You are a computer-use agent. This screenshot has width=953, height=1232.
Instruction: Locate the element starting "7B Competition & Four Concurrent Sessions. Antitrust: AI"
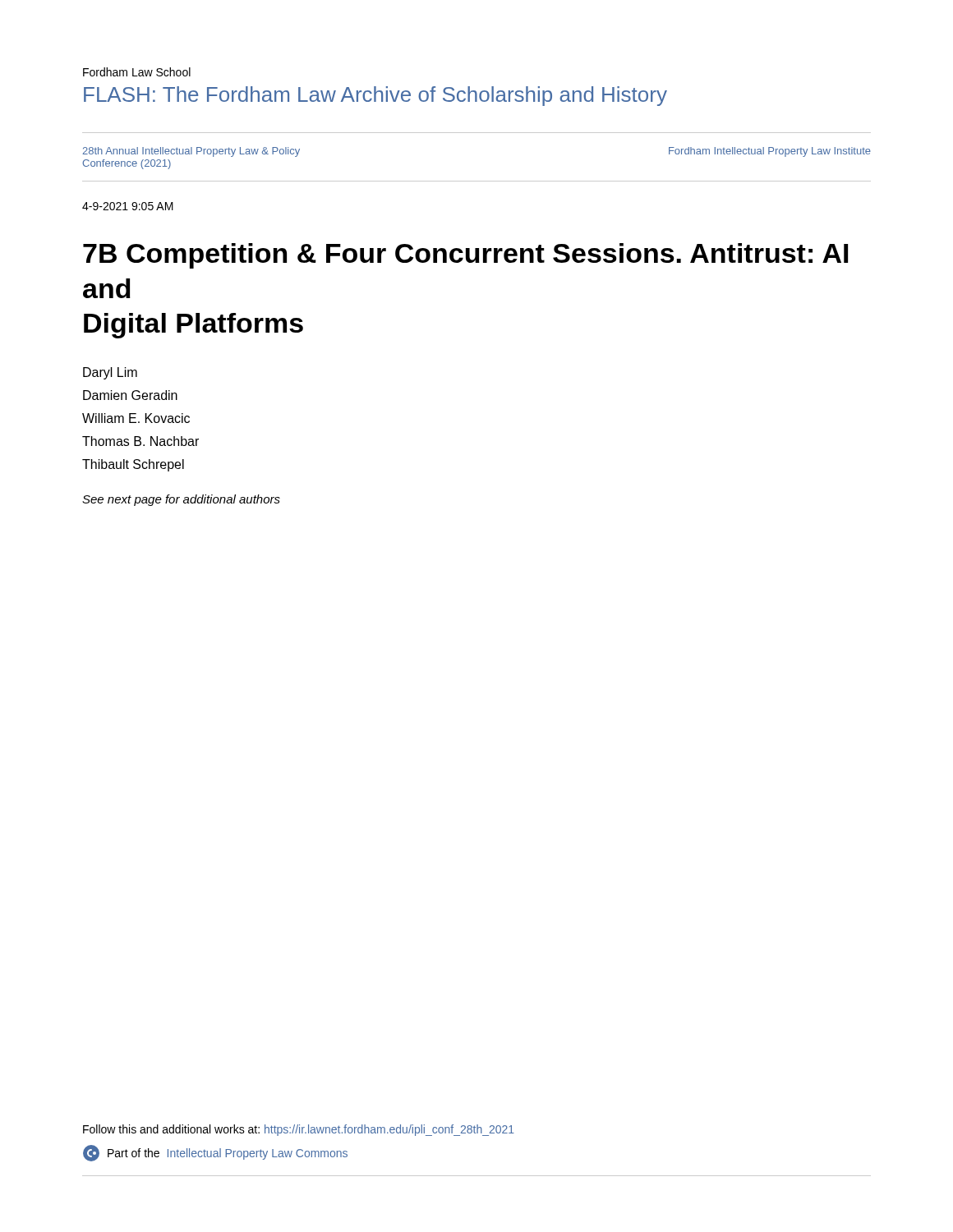click(x=465, y=256)
